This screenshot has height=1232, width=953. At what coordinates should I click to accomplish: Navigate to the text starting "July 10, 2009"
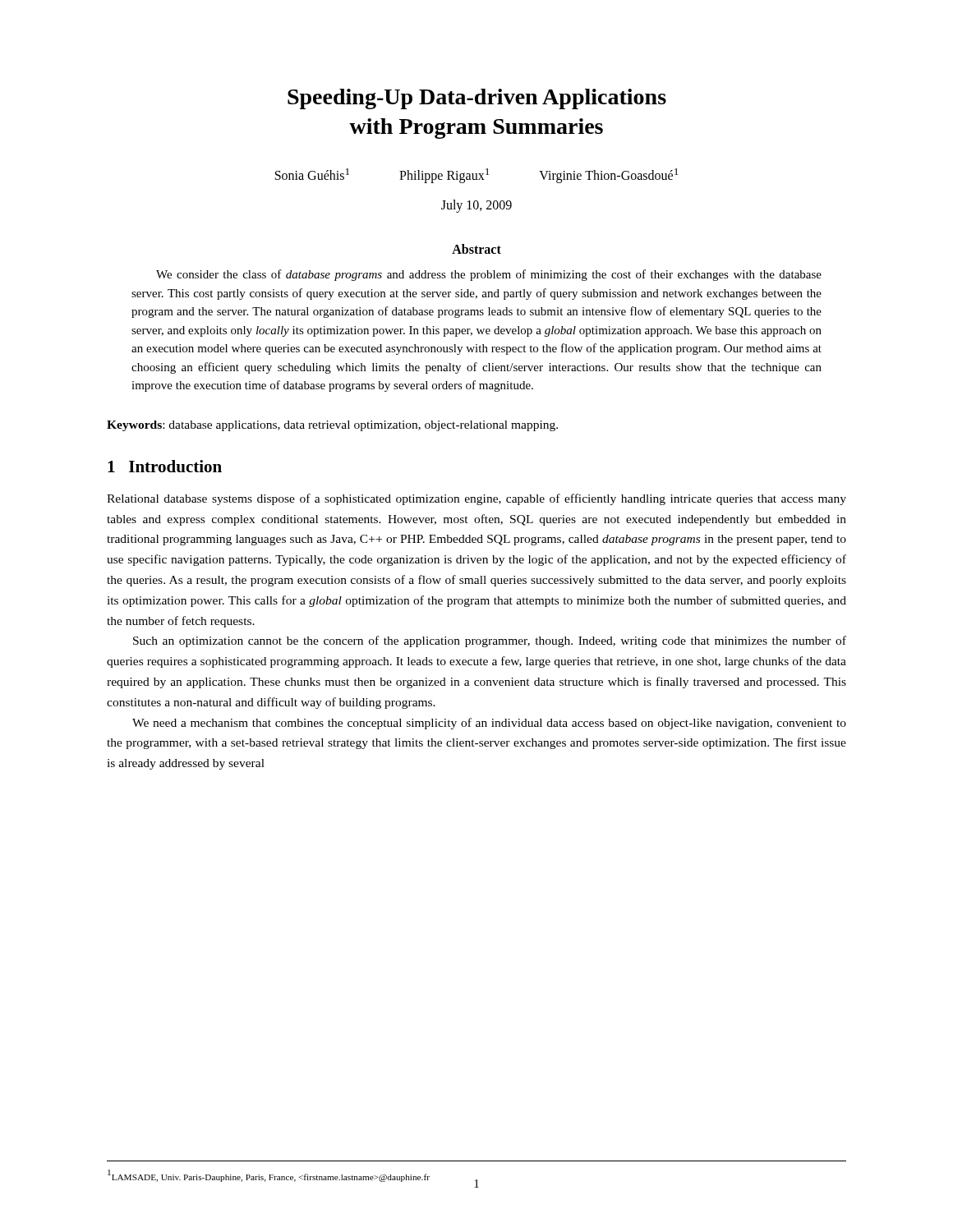point(476,205)
